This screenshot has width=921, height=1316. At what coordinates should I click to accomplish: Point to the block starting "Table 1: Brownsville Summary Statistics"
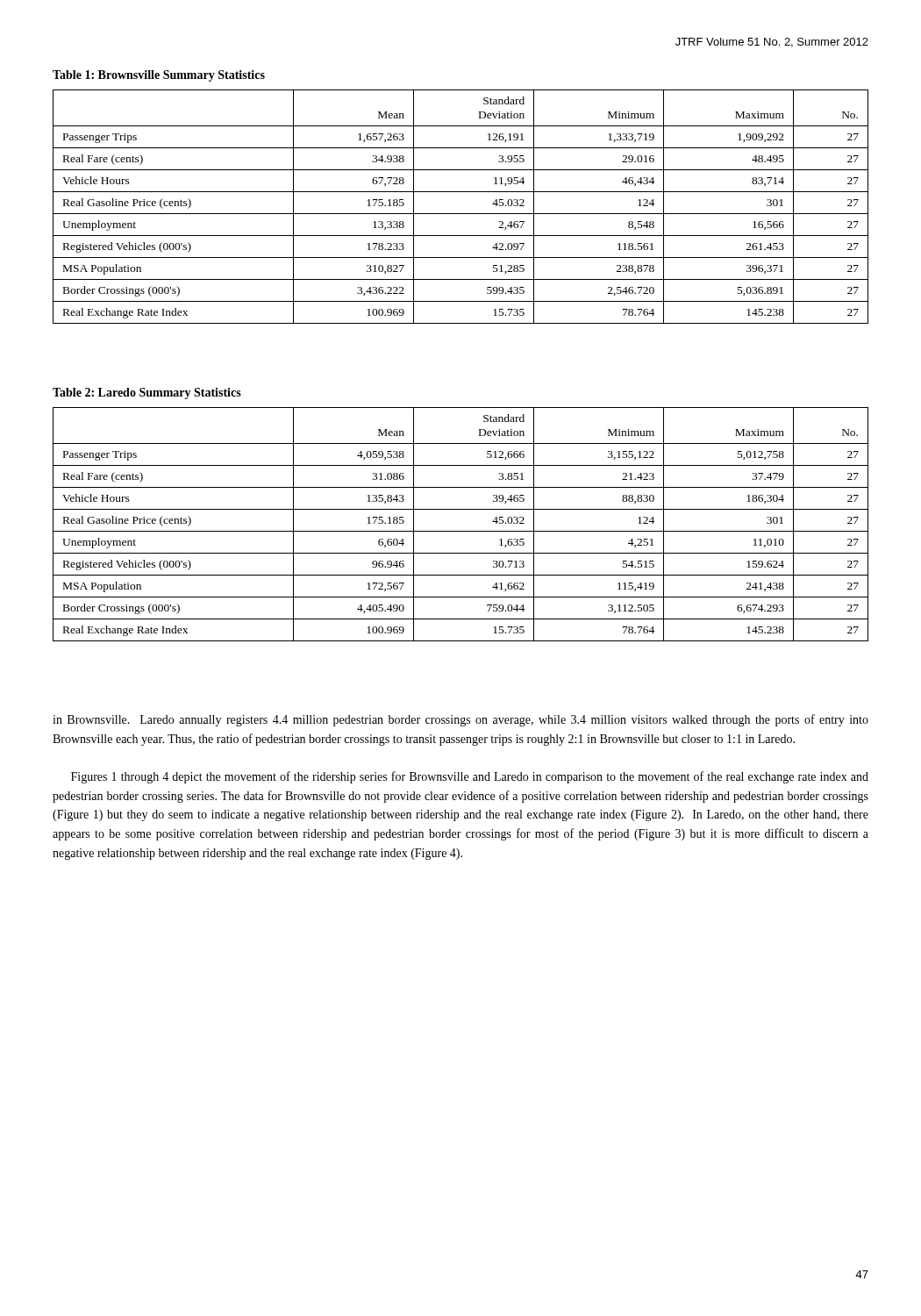click(159, 75)
